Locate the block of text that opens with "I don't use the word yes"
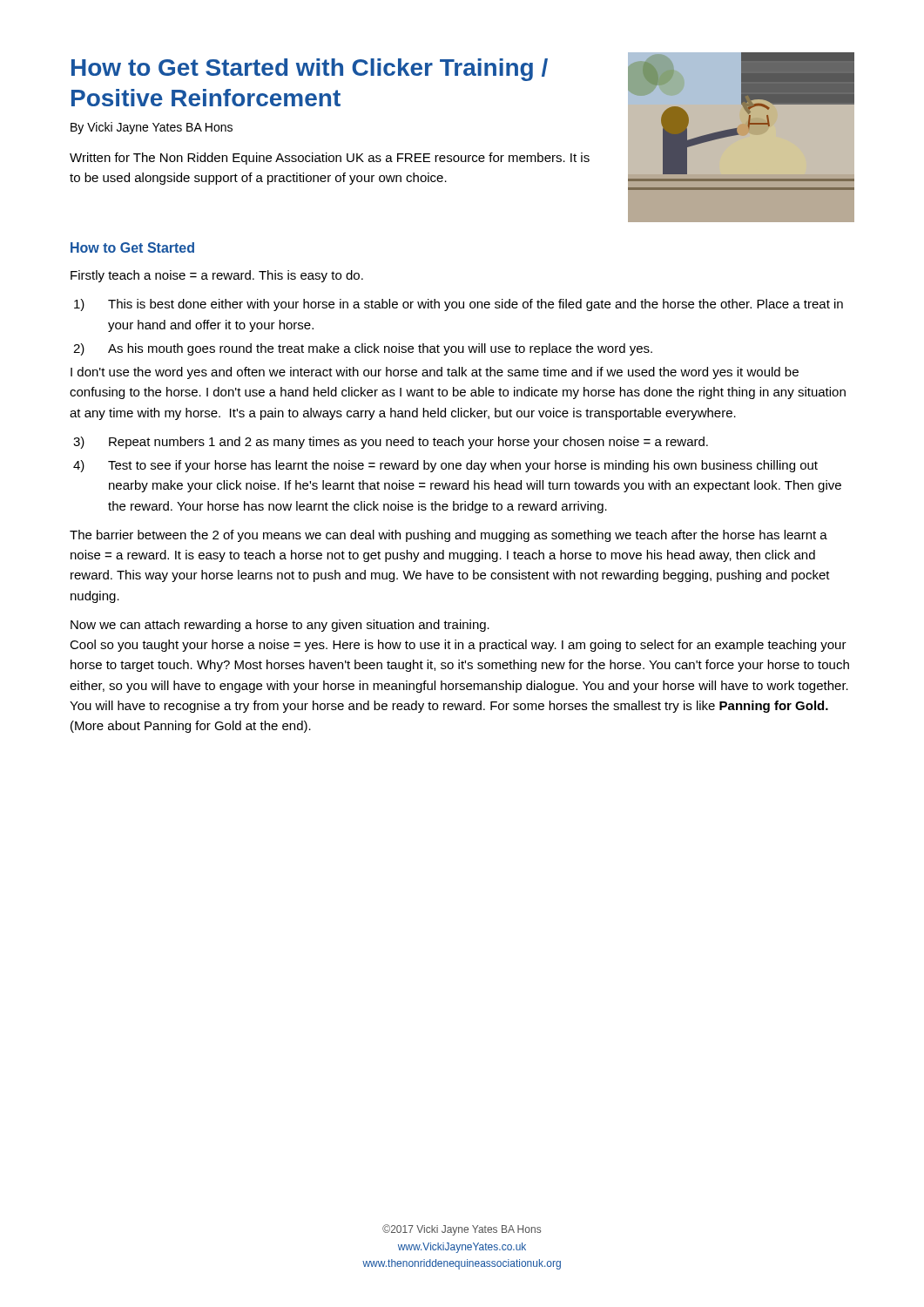The width and height of the screenshot is (924, 1307). pyautogui.click(x=458, y=392)
